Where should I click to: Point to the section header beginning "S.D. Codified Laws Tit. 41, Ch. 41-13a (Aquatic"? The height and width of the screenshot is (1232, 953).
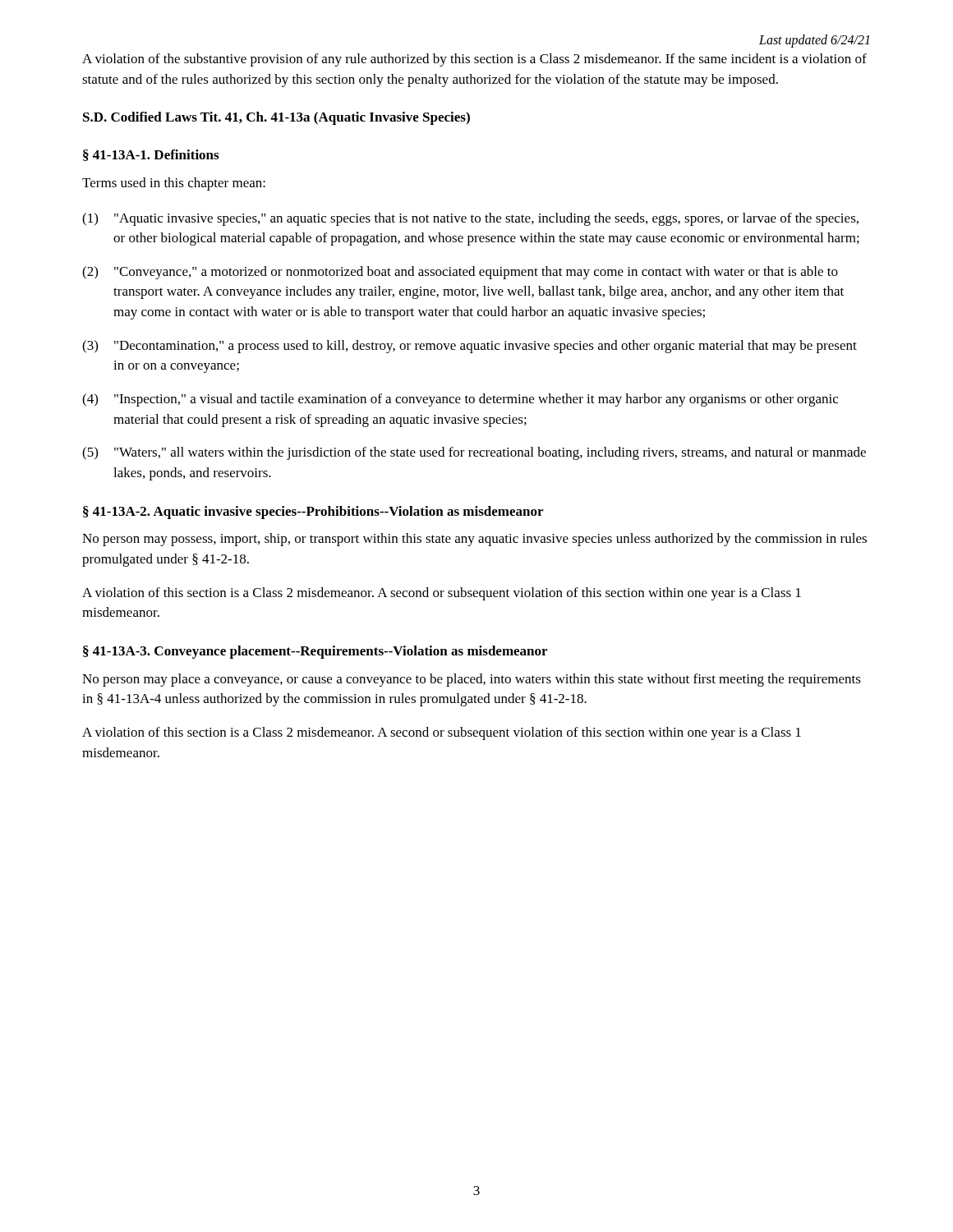(x=276, y=117)
